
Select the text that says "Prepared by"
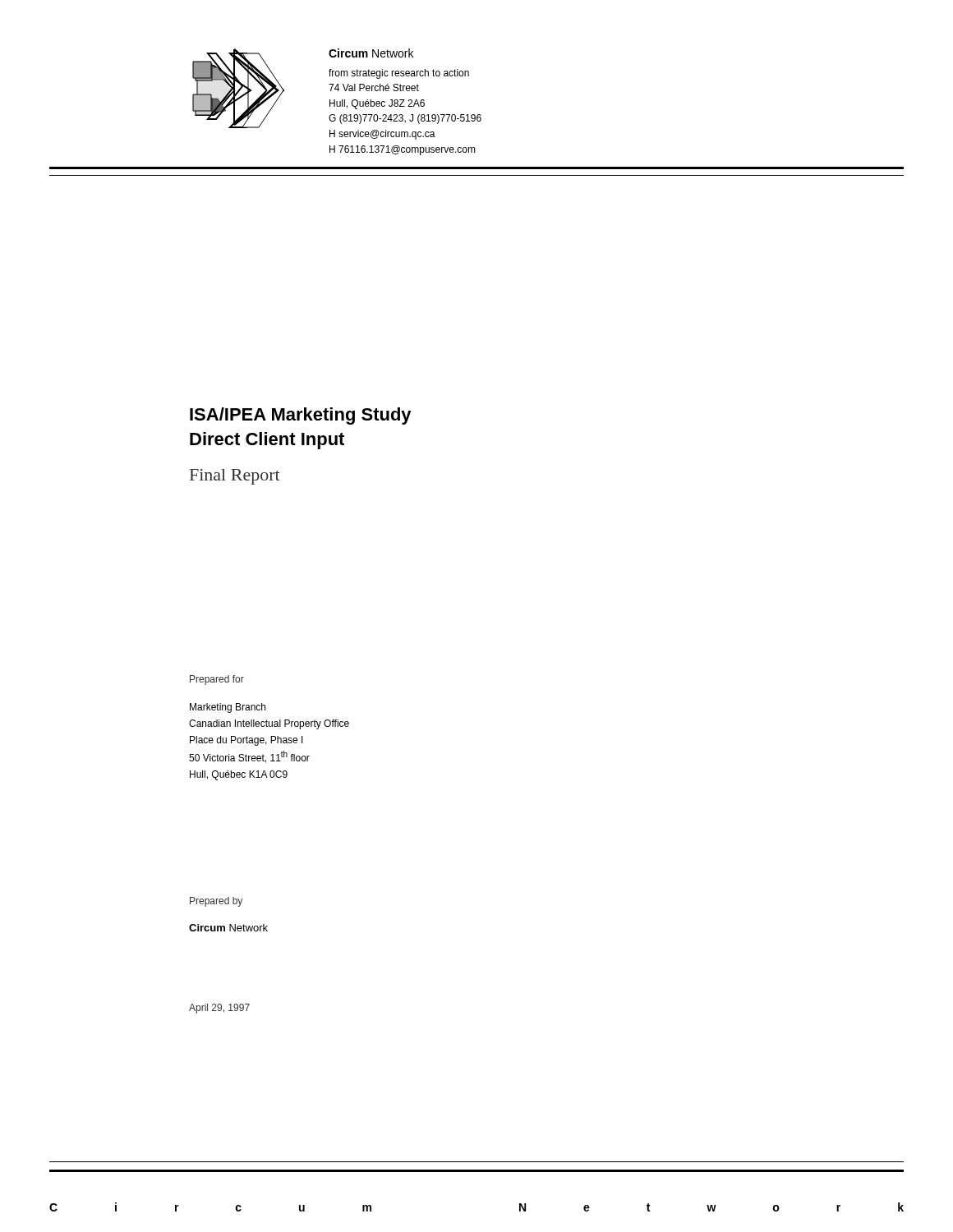coord(216,901)
